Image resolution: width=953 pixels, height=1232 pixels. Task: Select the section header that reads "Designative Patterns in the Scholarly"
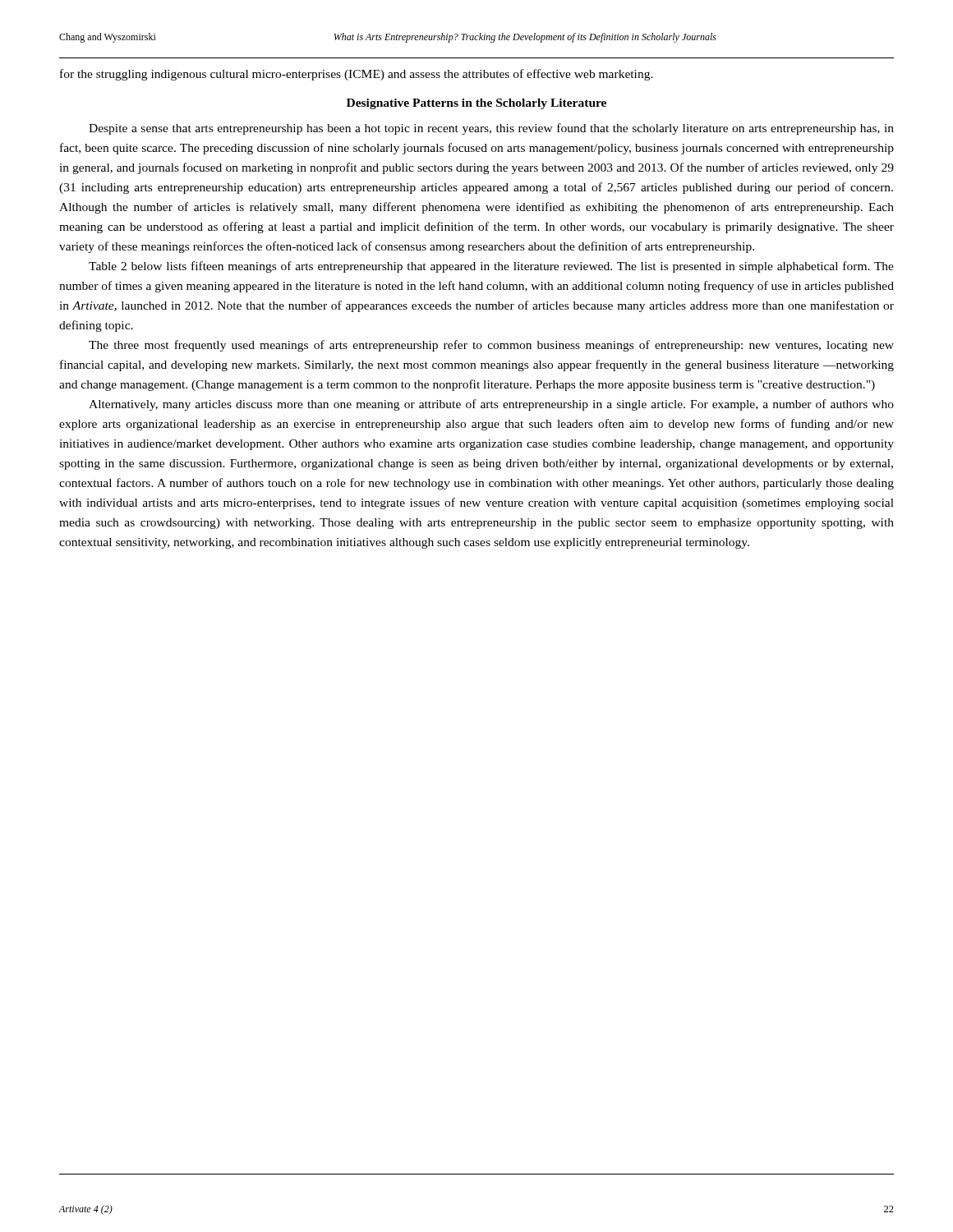click(x=476, y=102)
